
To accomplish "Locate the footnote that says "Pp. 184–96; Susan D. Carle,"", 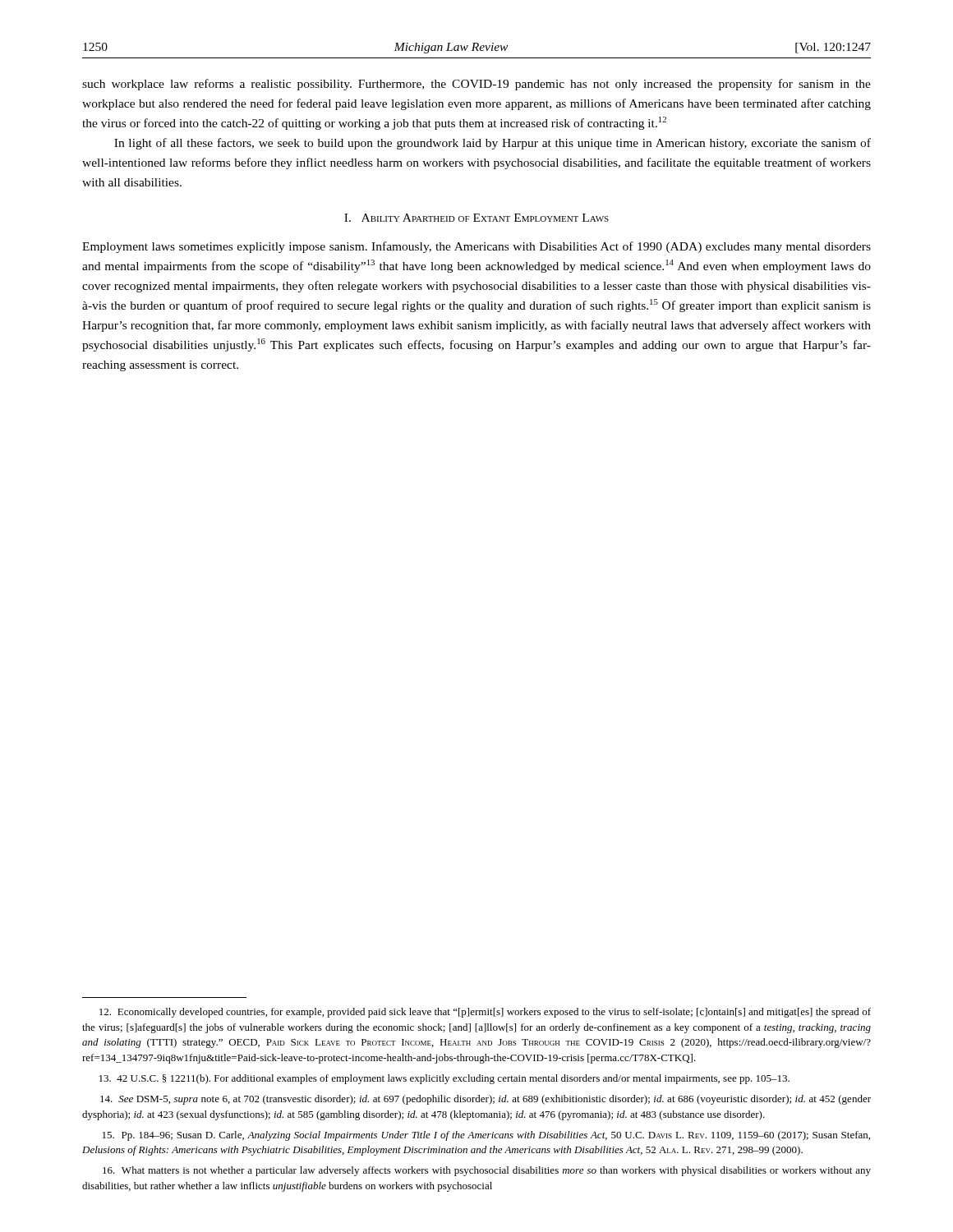I will click(x=476, y=1142).
